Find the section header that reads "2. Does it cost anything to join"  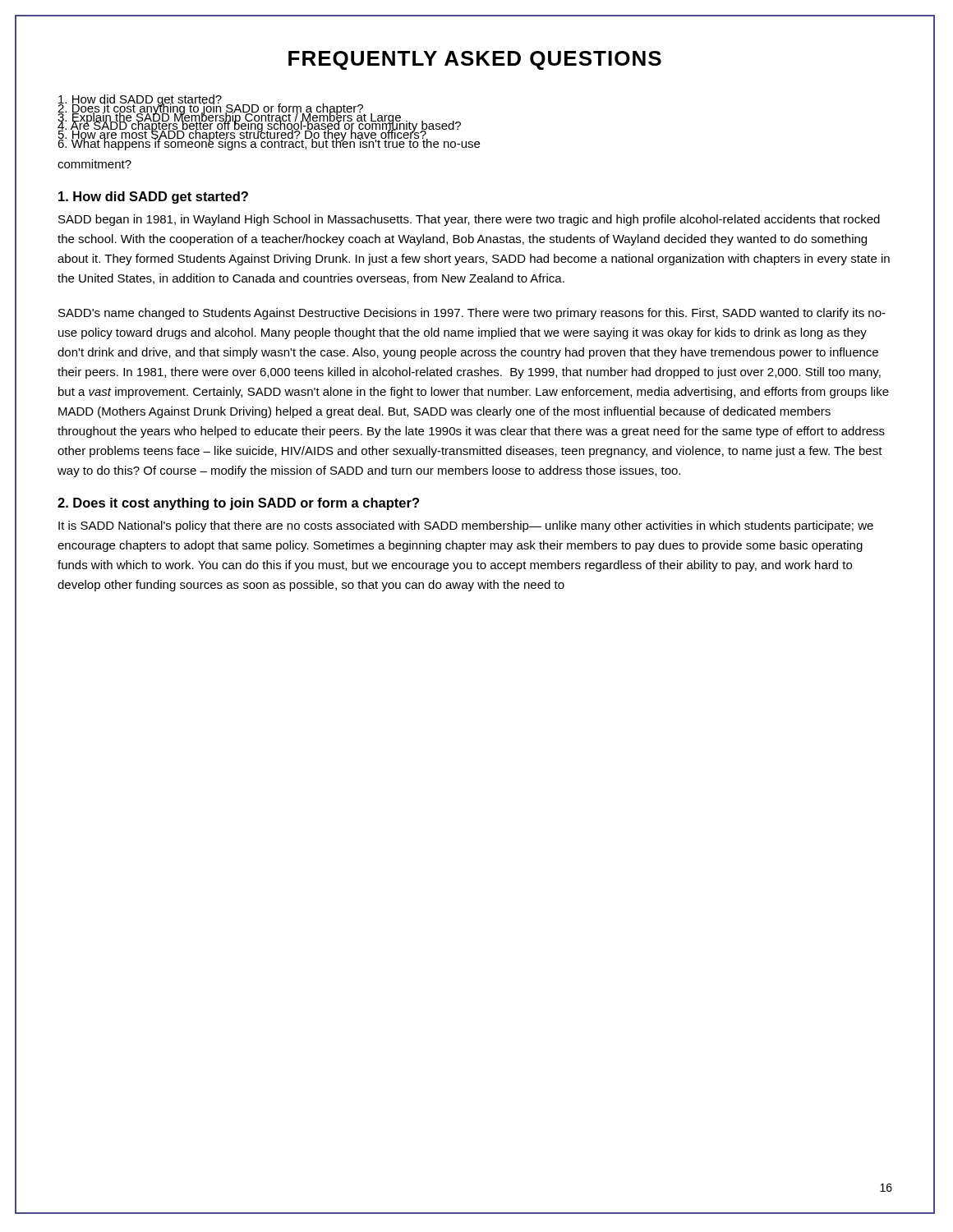click(239, 503)
